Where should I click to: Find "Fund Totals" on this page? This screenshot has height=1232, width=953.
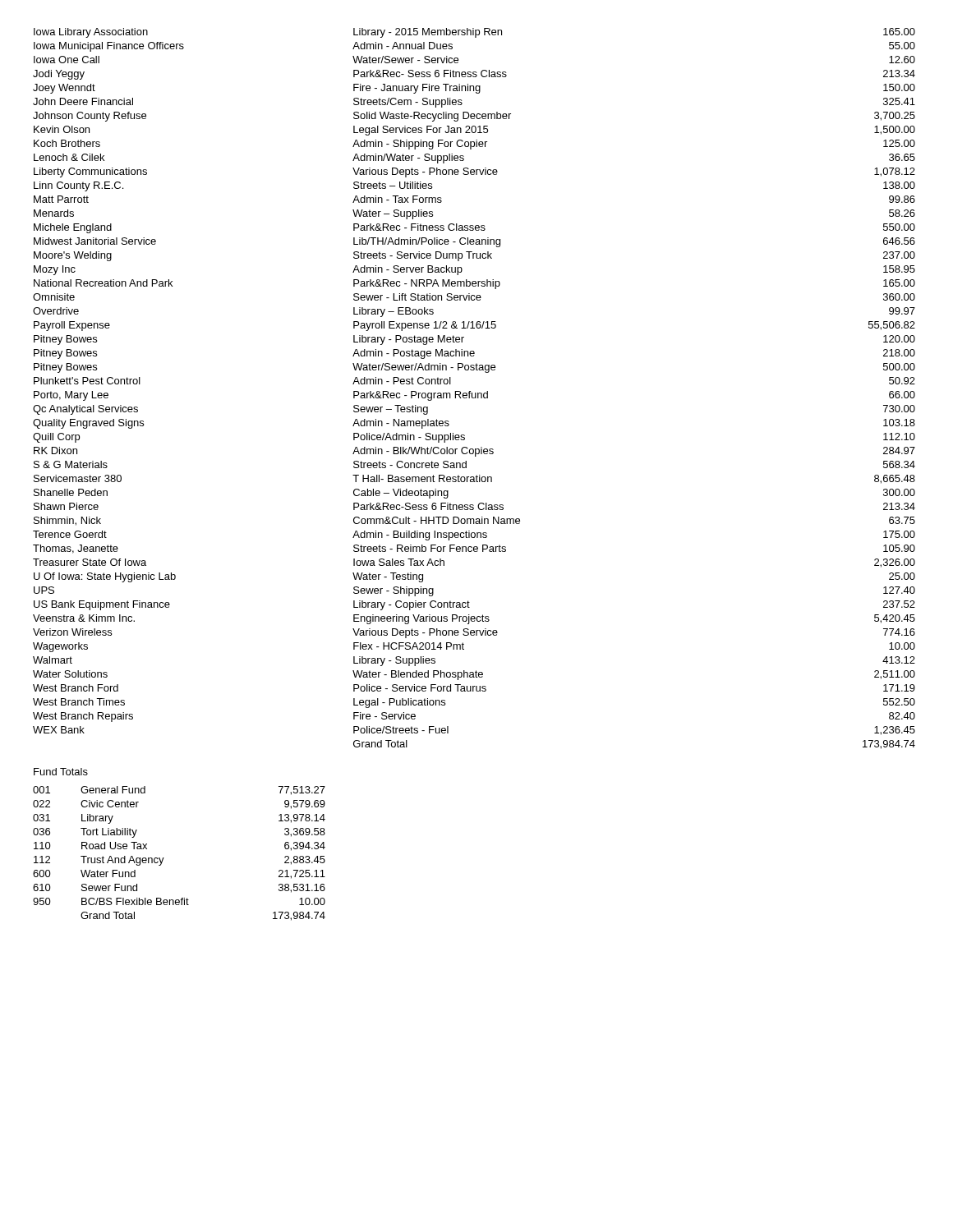60,772
